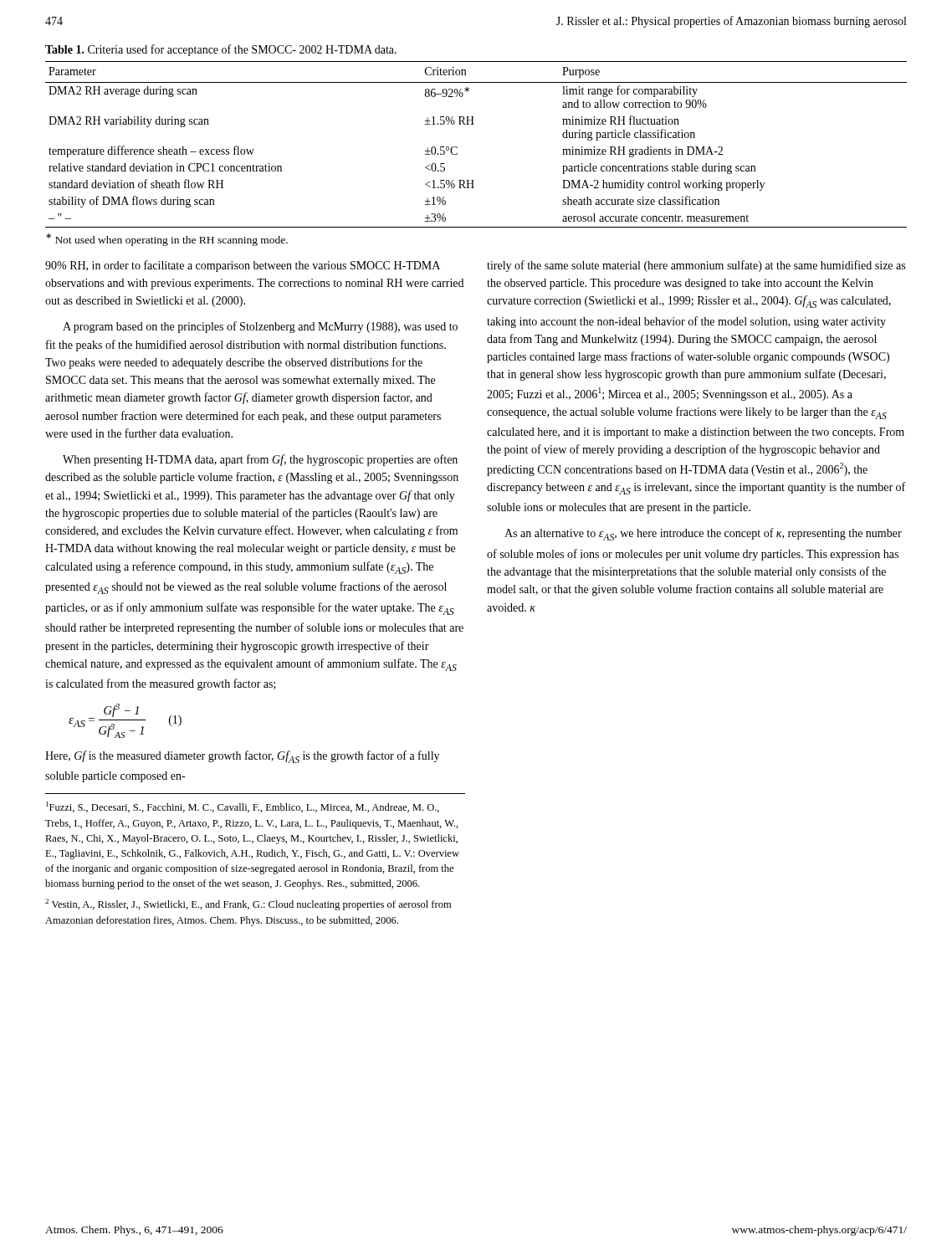Find a table
Viewport: 952px width, 1255px height.
click(x=476, y=144)
